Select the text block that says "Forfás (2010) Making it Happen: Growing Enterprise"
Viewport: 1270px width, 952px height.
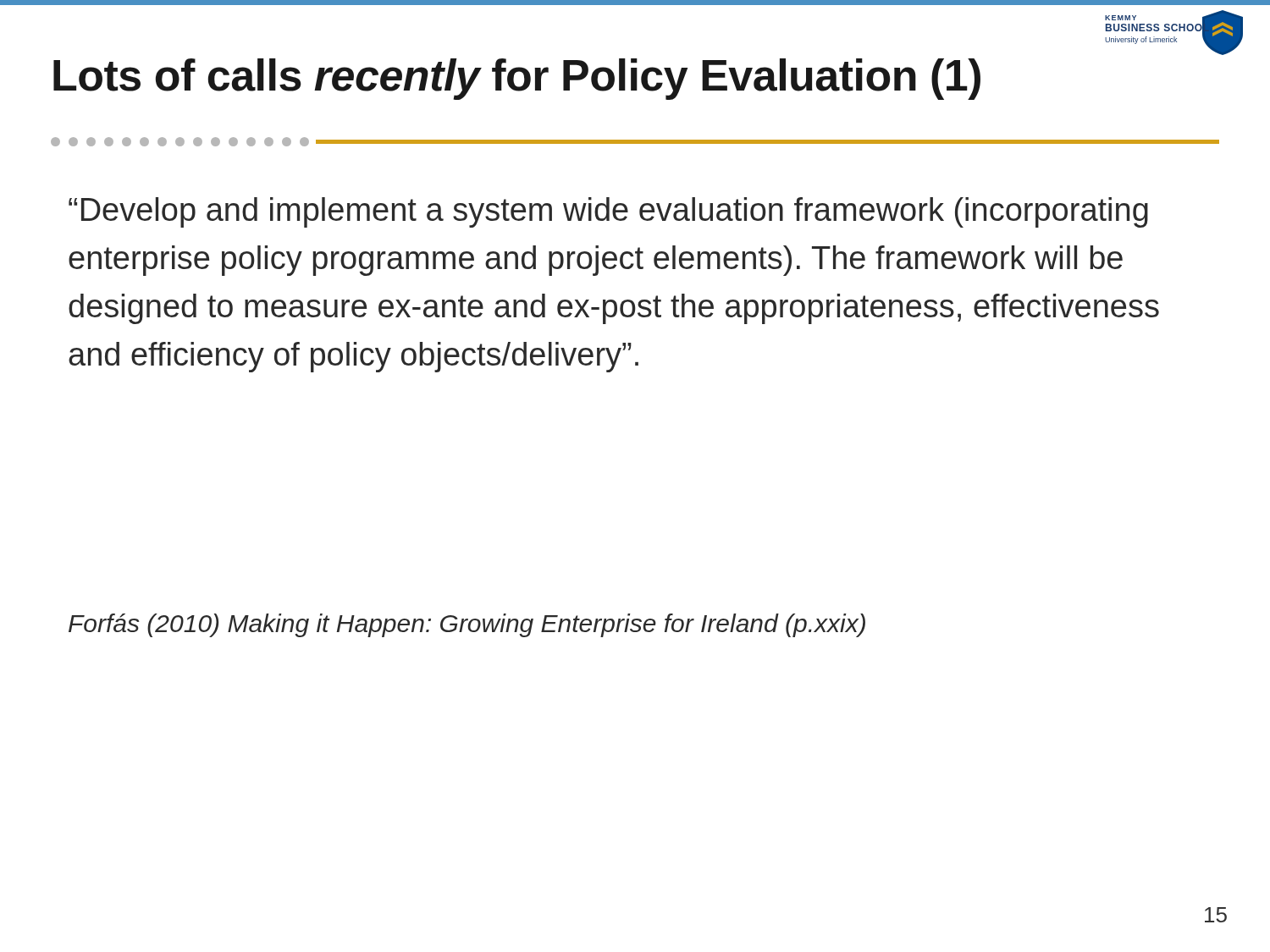[635, 624]
